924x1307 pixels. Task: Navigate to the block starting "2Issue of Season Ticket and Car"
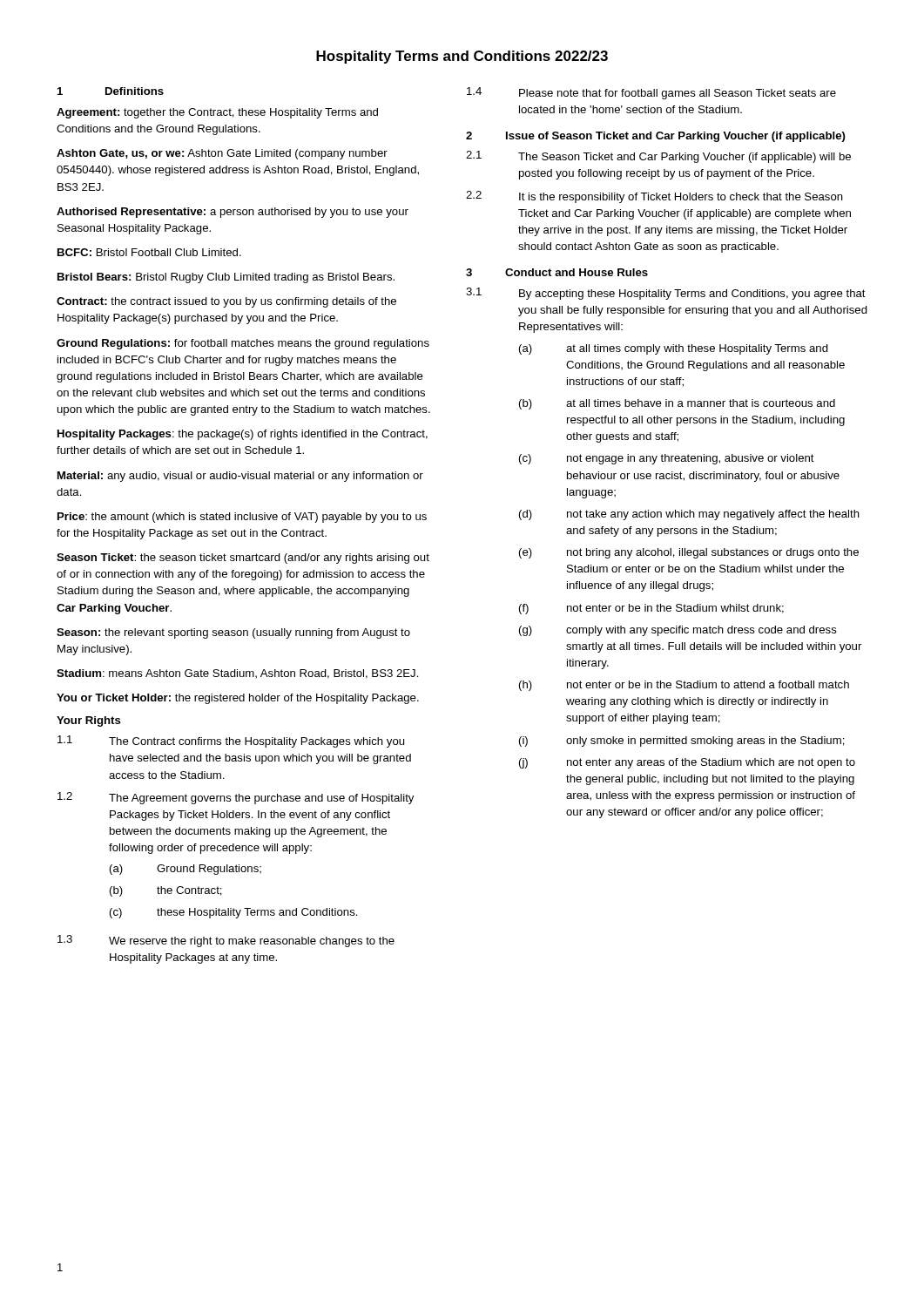pos(656,136)
